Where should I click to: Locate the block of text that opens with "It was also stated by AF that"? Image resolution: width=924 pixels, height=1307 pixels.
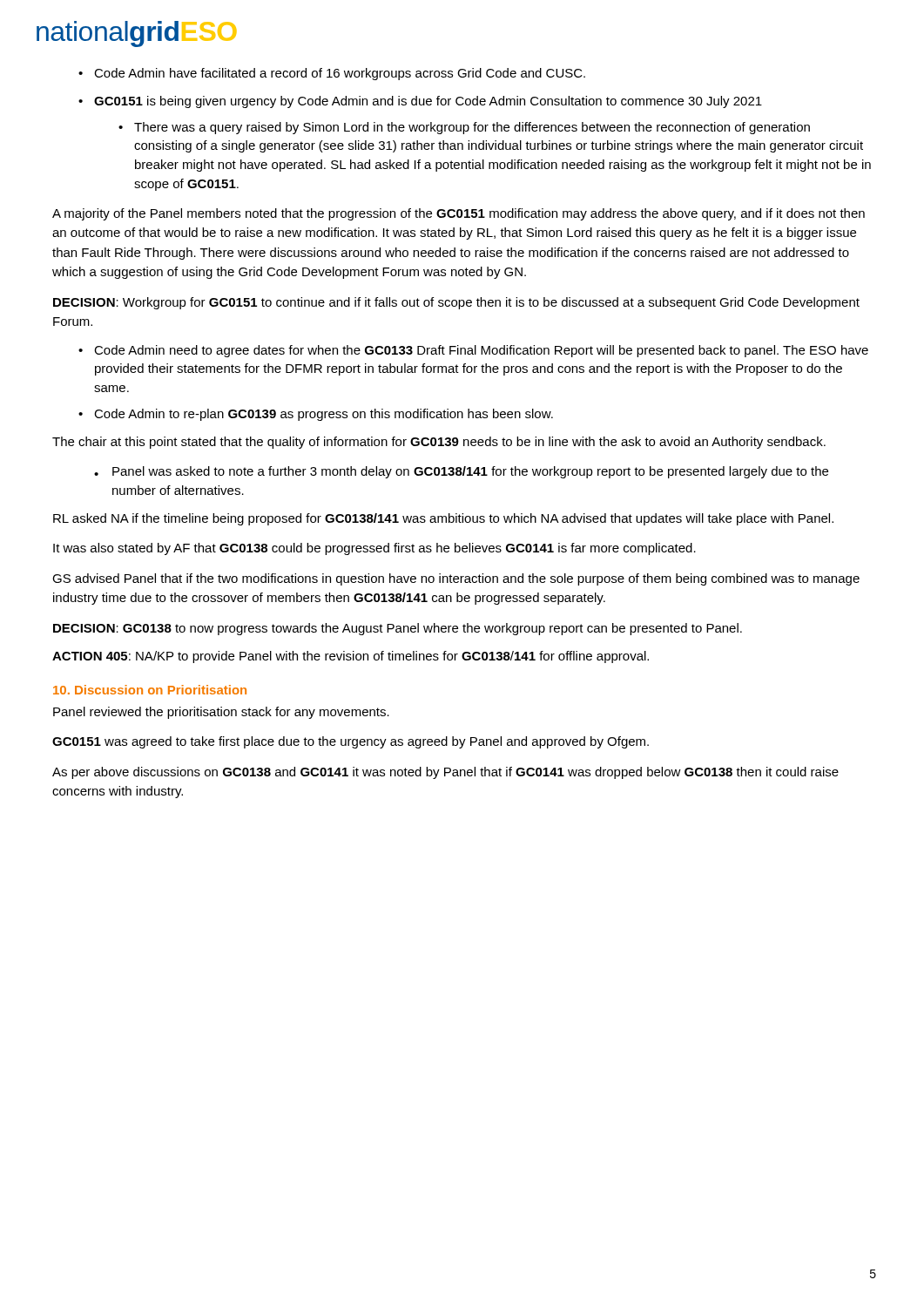374,548
